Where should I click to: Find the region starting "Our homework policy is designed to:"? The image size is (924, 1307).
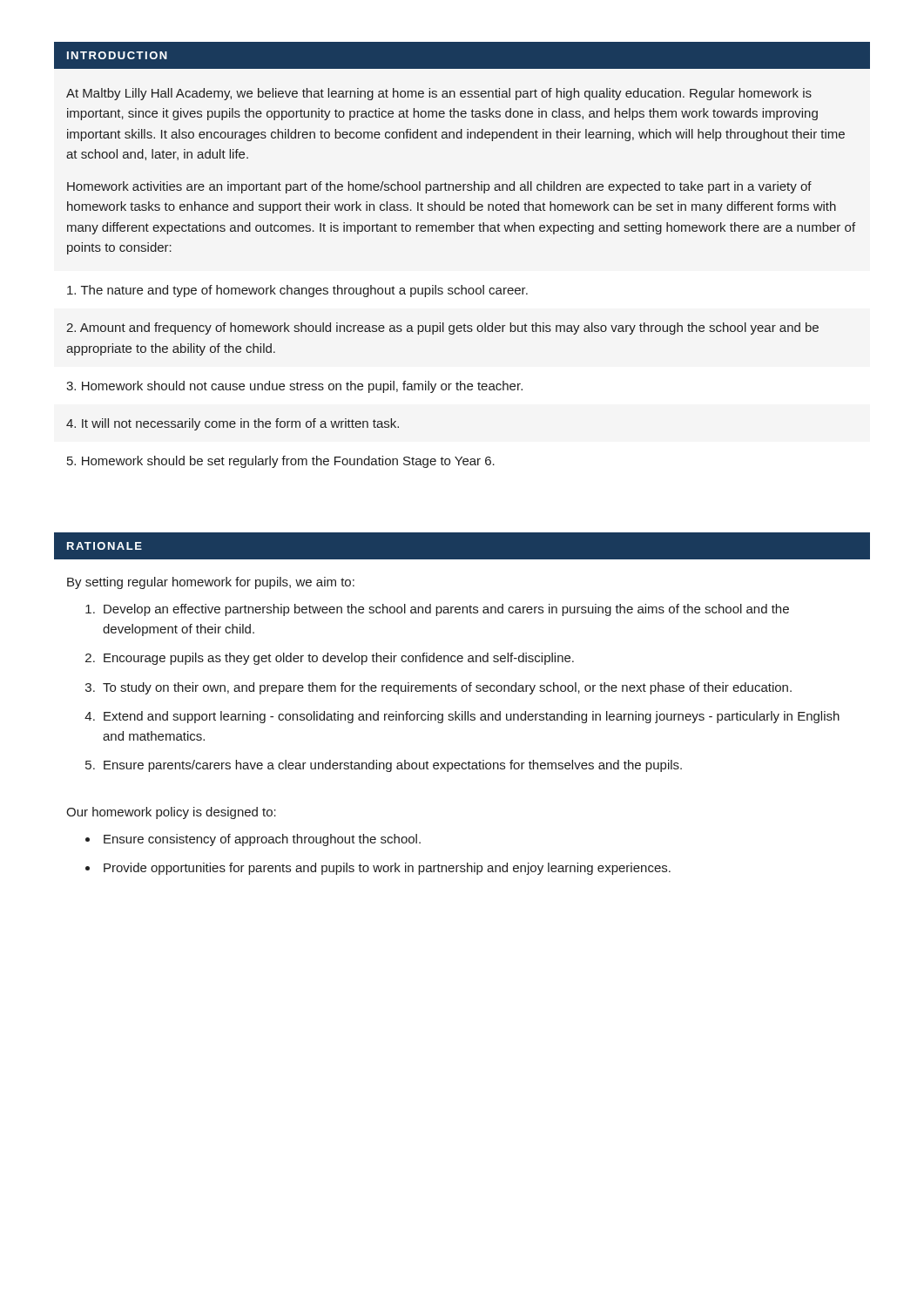pos(171,811)
